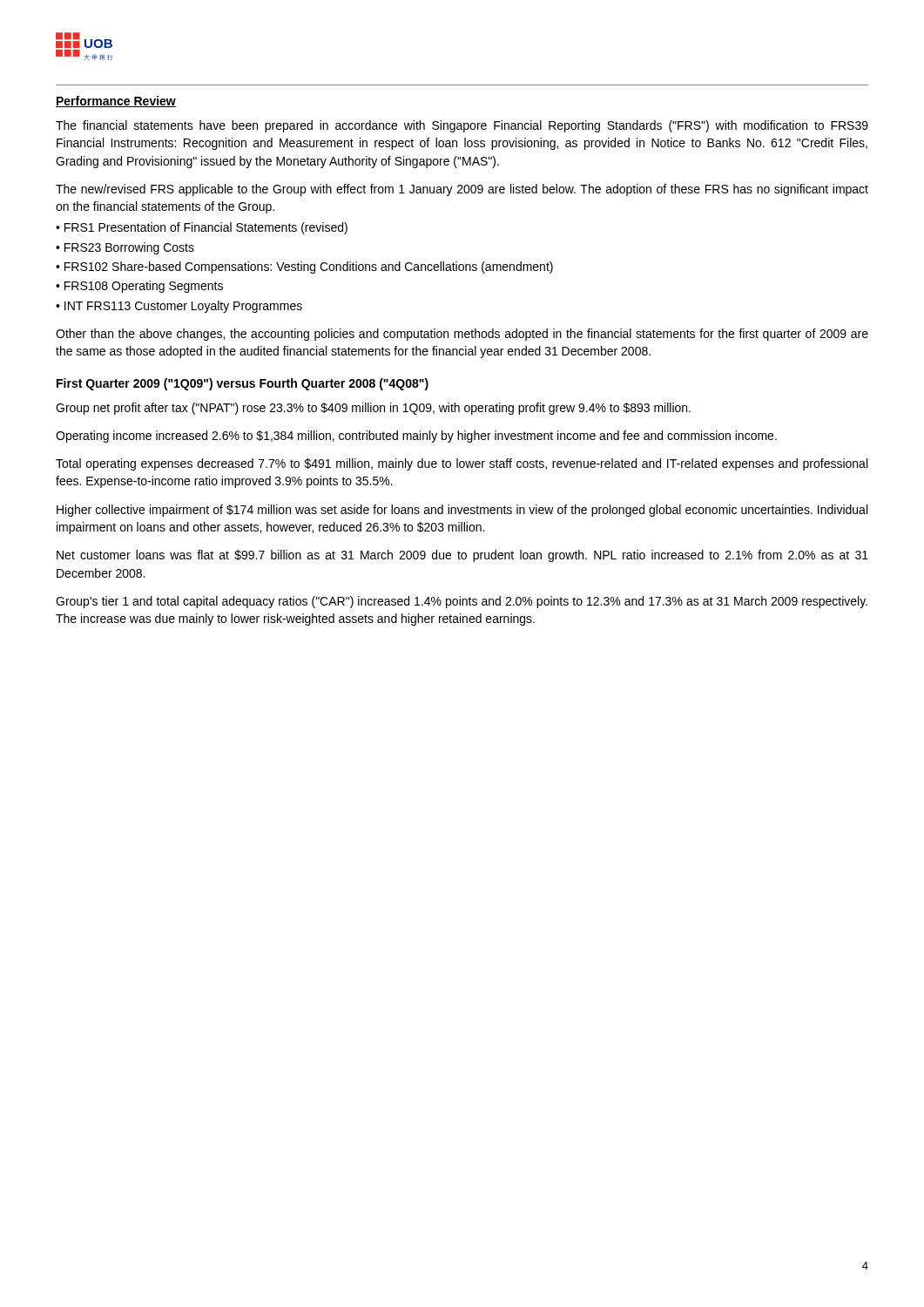Point to the passage starting "Operating income increased 2.6% to $1,384 million,"
The width and height of the screenshot is (924, 1307).
pyautogui.click(x=462, y=436)
